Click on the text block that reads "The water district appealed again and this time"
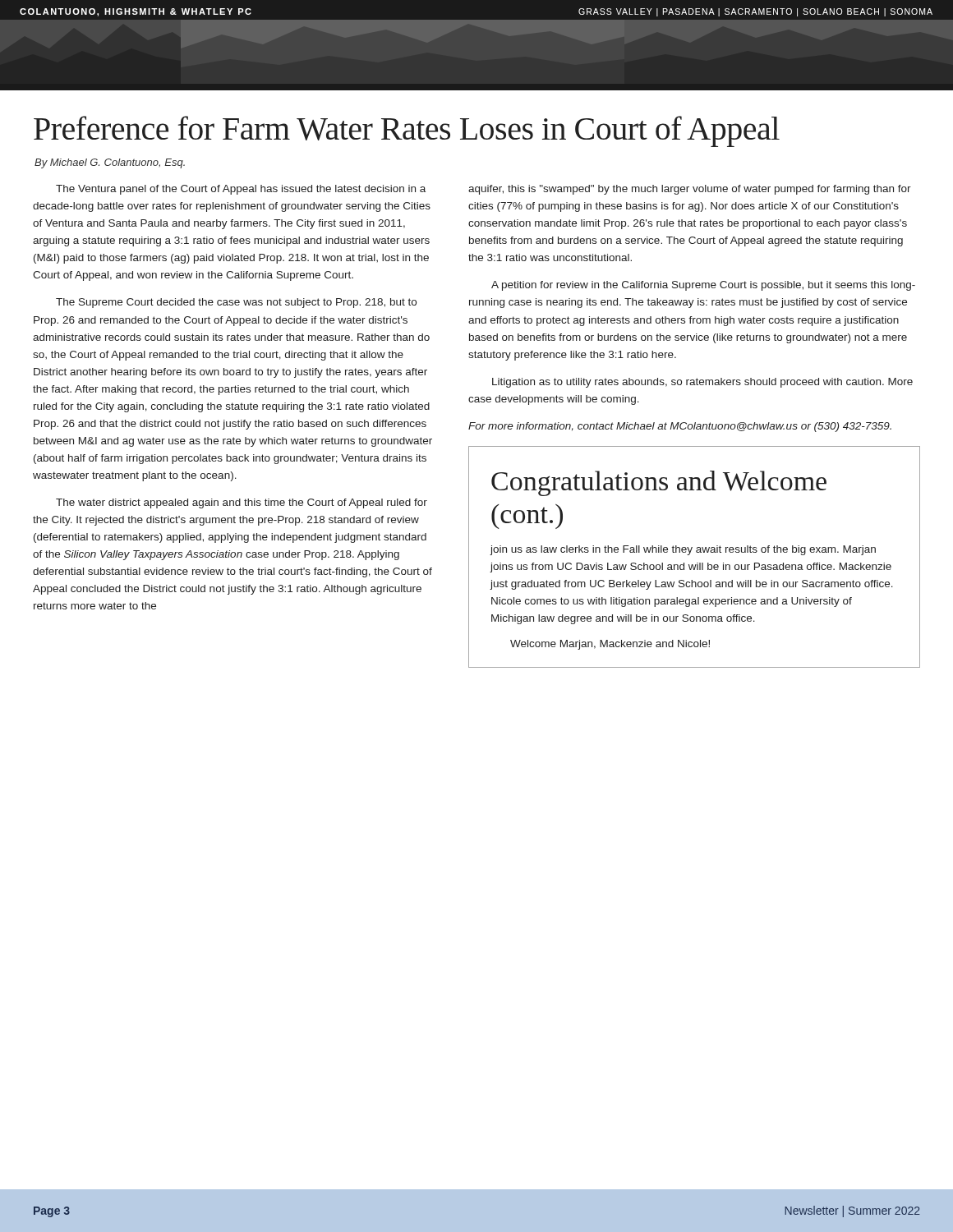The width and height of the screenshot is (953, 1232). 234,554
